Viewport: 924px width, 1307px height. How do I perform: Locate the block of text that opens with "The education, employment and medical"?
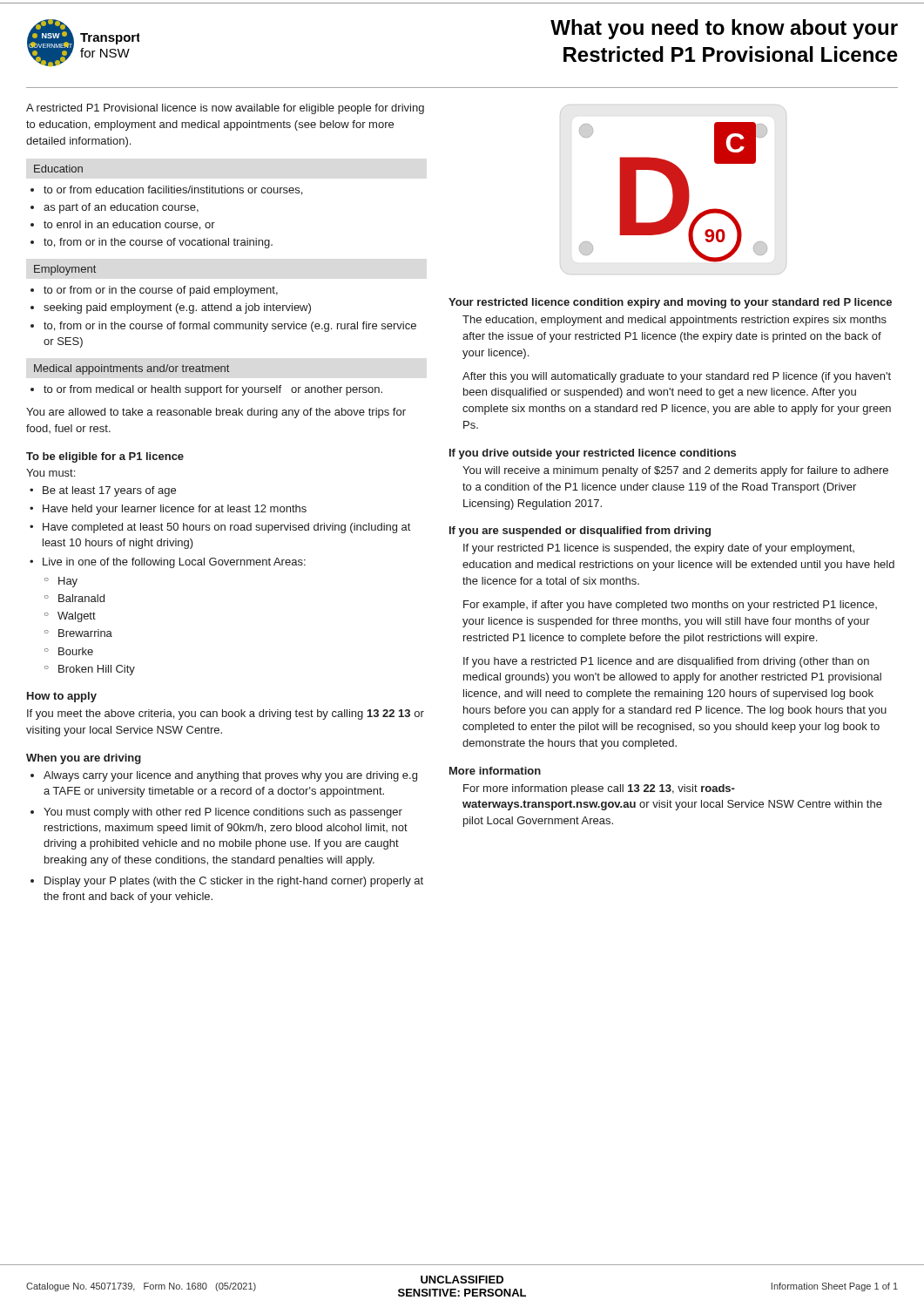click(x=675, y=336)
